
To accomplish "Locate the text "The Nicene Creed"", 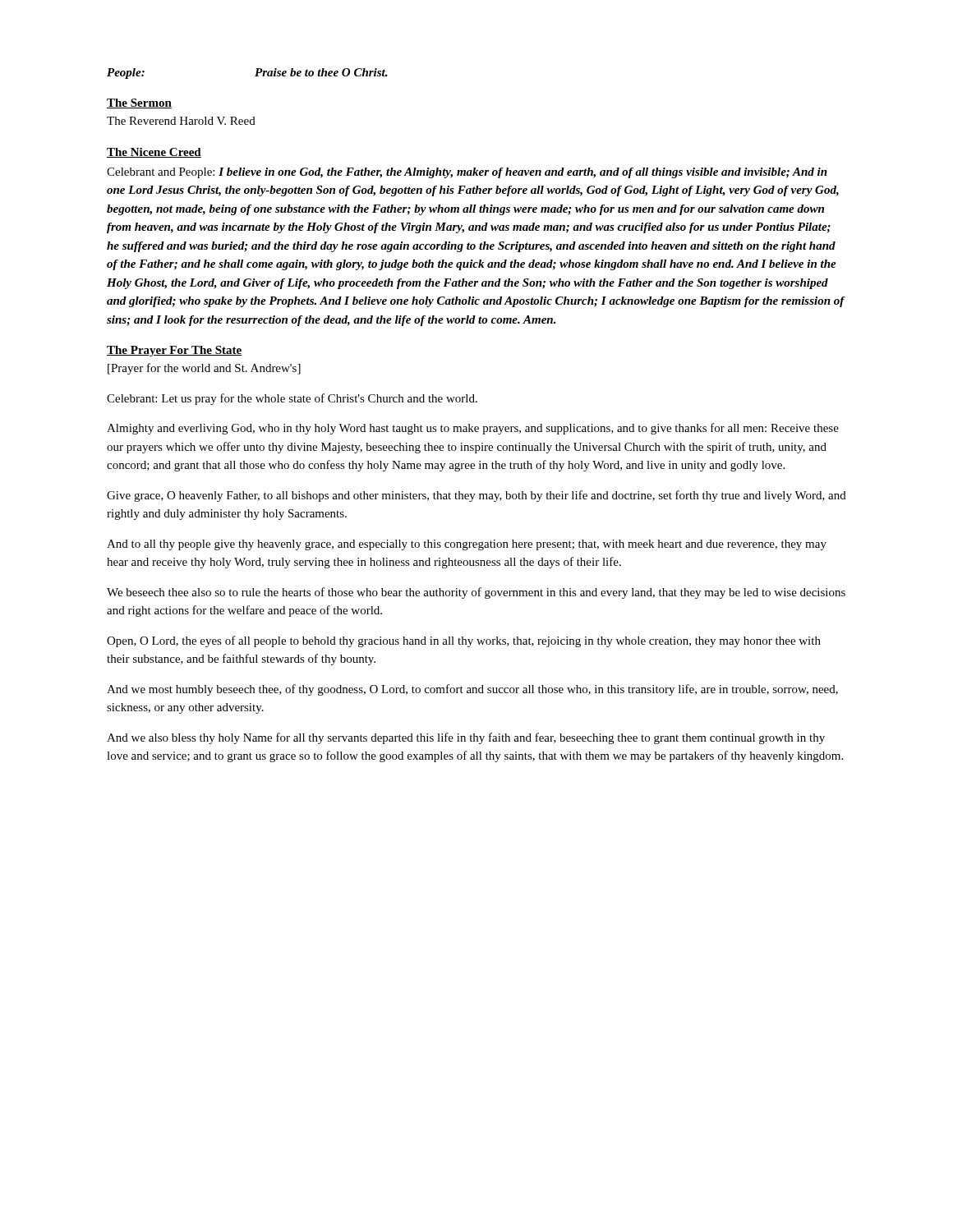I will pyautogui.click(x=154, y=152).
